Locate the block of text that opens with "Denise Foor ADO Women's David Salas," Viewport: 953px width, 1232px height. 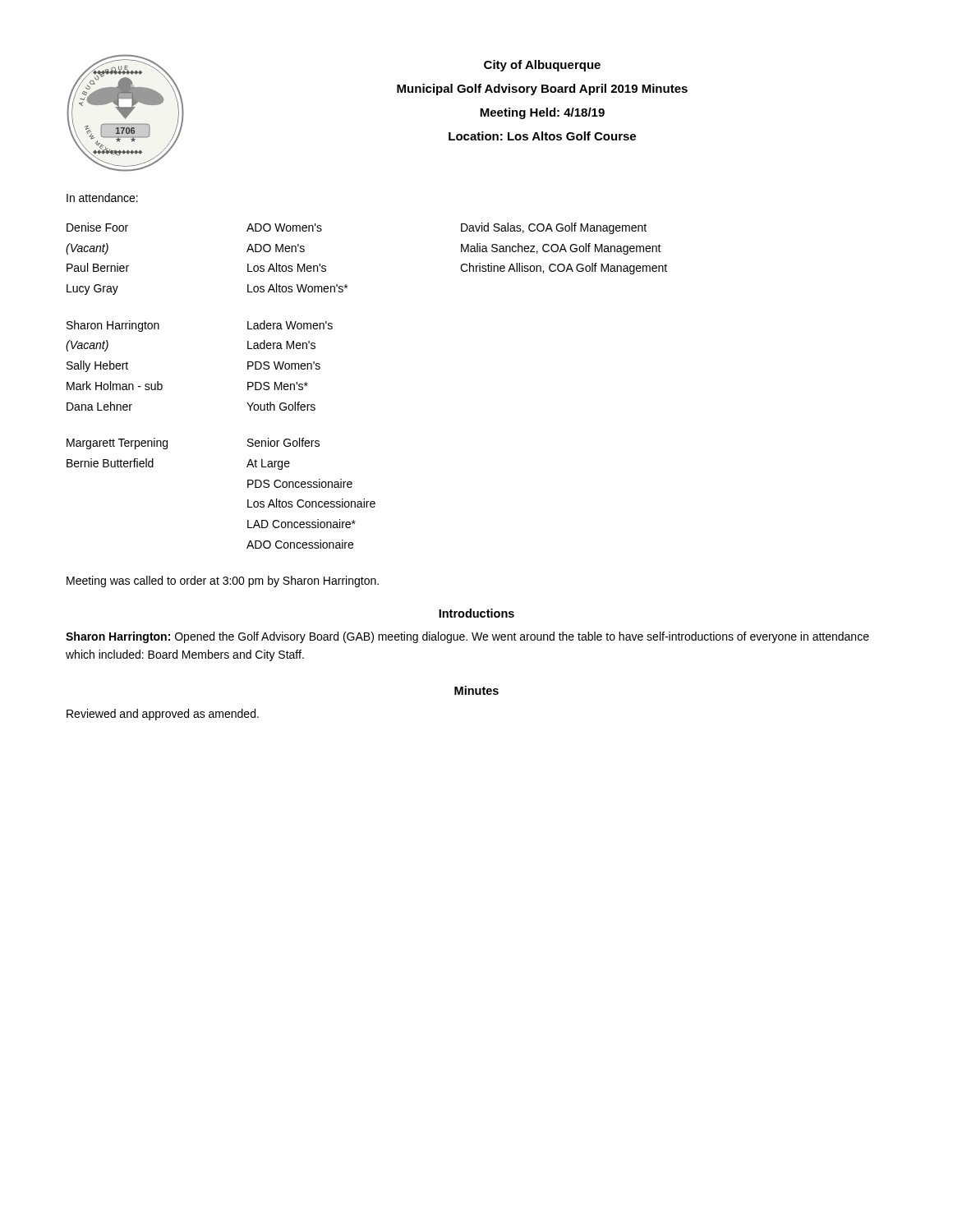pos(476,259)
